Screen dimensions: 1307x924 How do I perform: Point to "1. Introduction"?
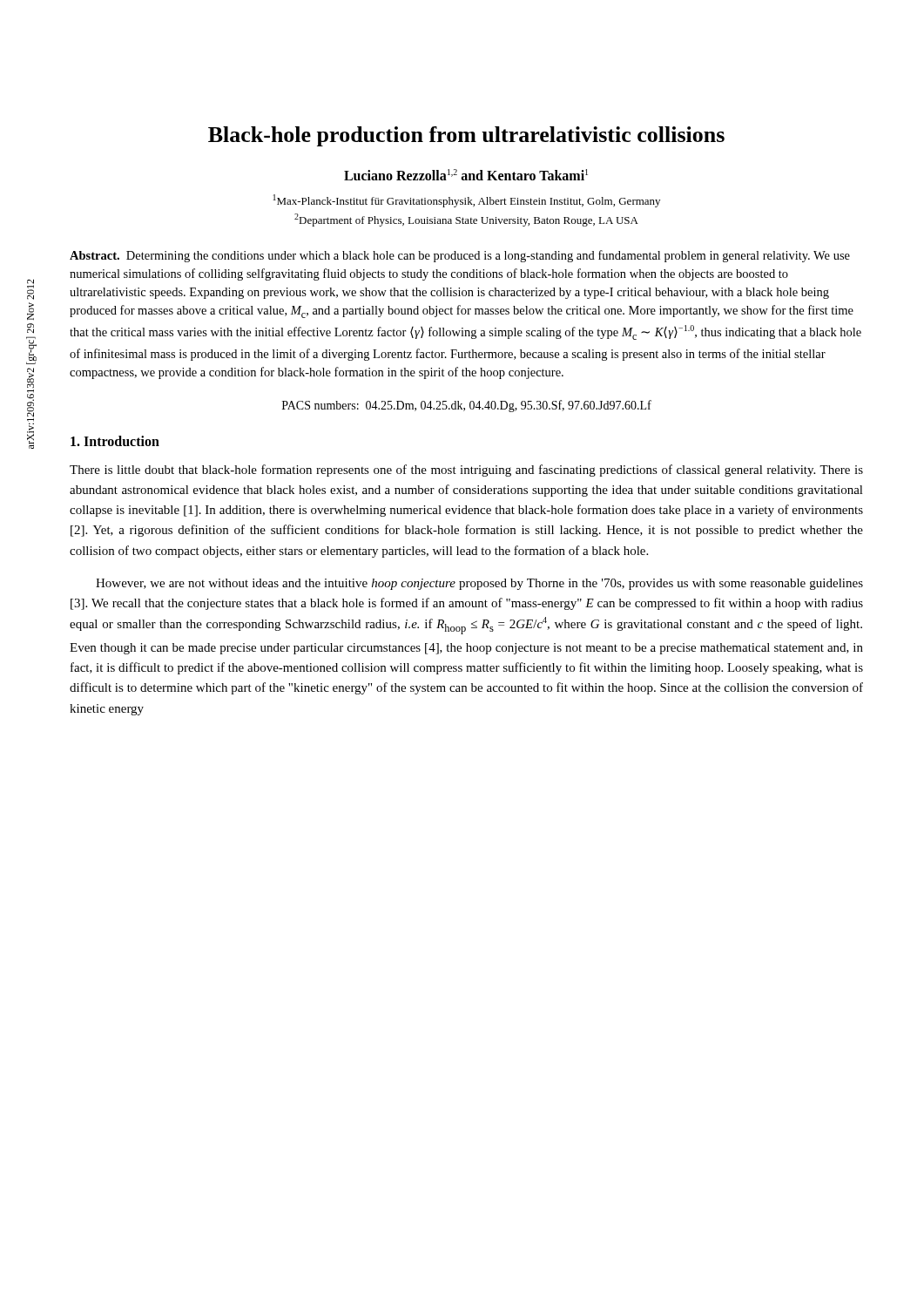114,441
